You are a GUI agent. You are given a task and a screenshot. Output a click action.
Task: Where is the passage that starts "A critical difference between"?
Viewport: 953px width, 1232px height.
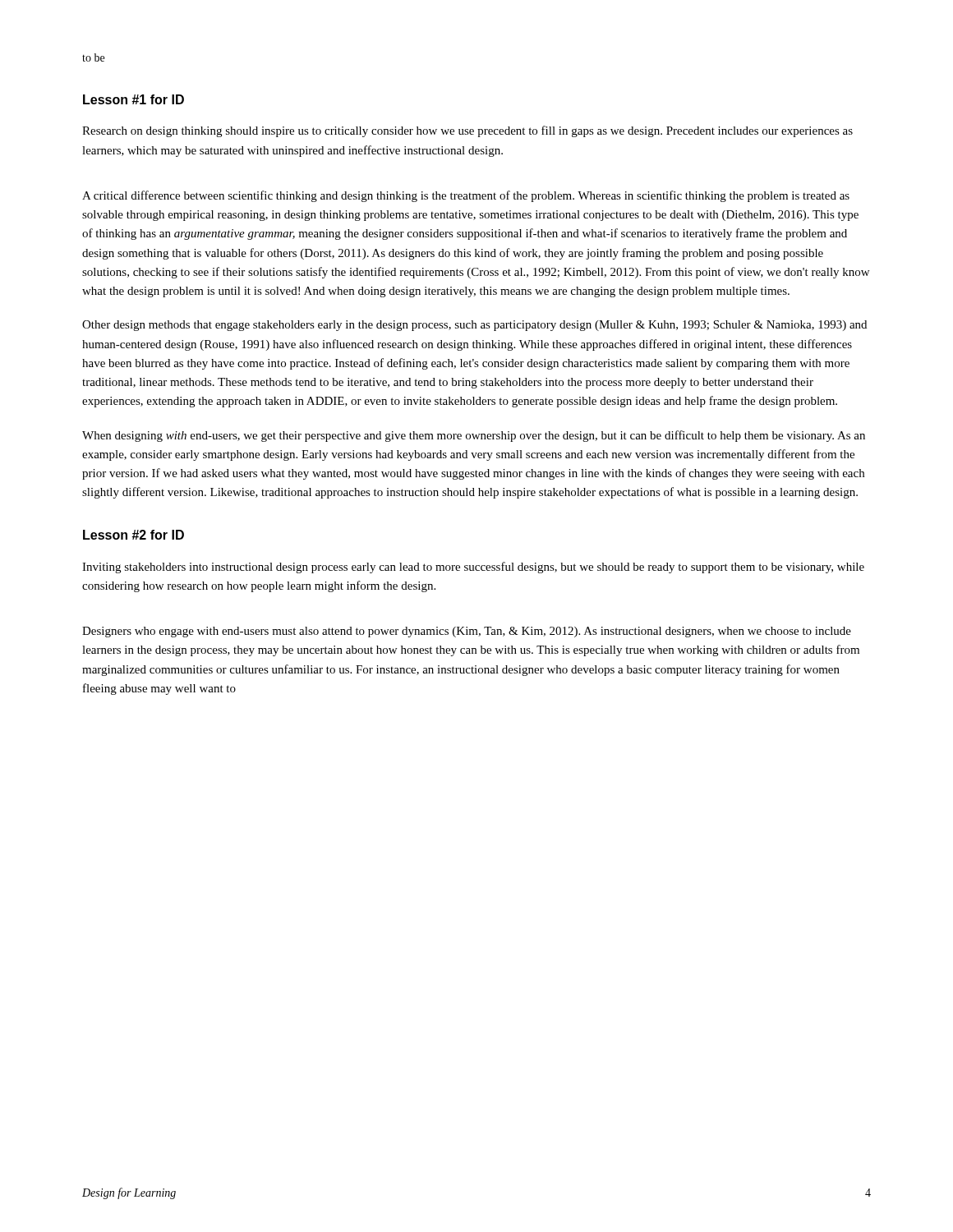tap(476, 243)
